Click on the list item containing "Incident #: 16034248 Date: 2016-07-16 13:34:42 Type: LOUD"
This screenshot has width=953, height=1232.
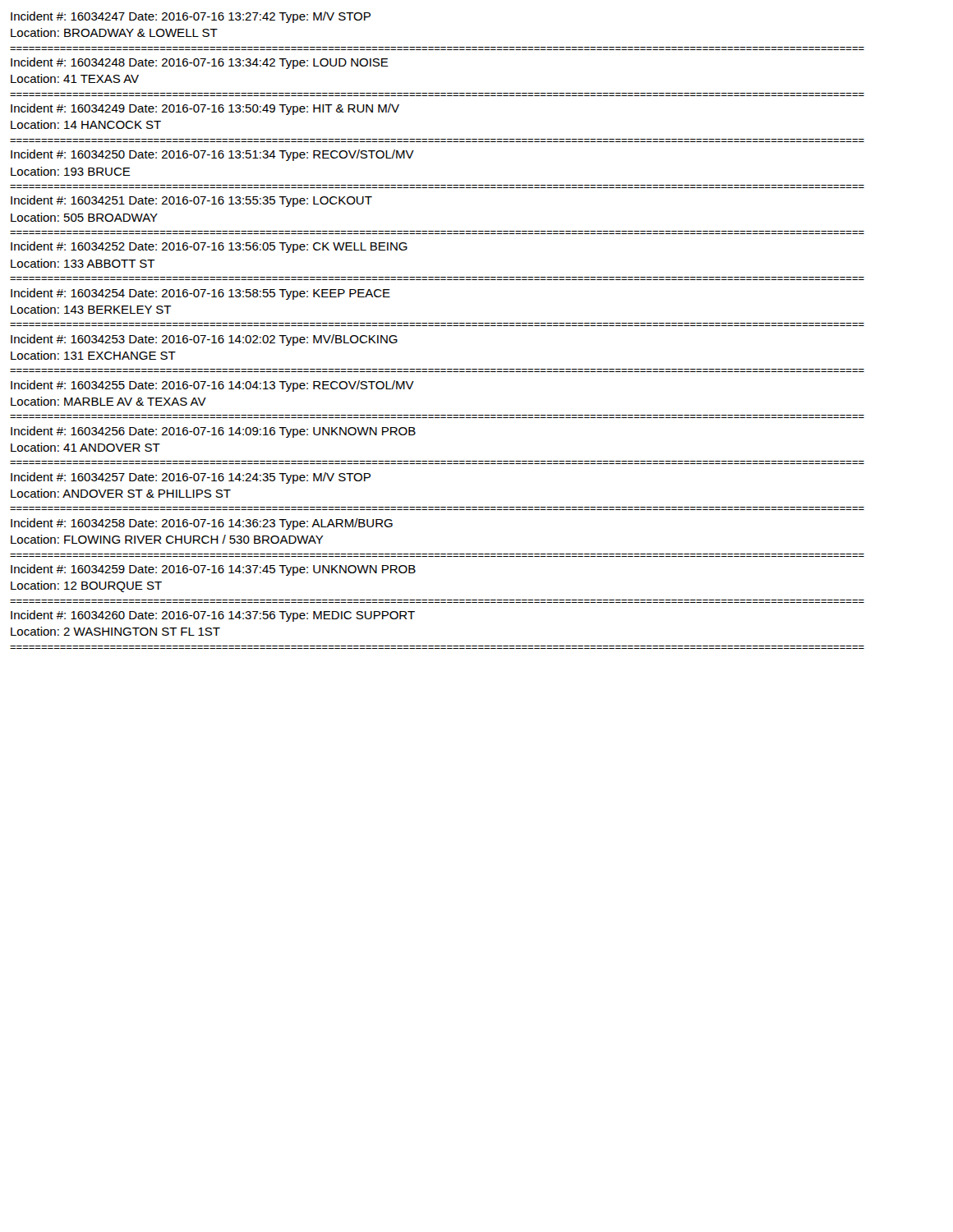(x=200, y=63)
